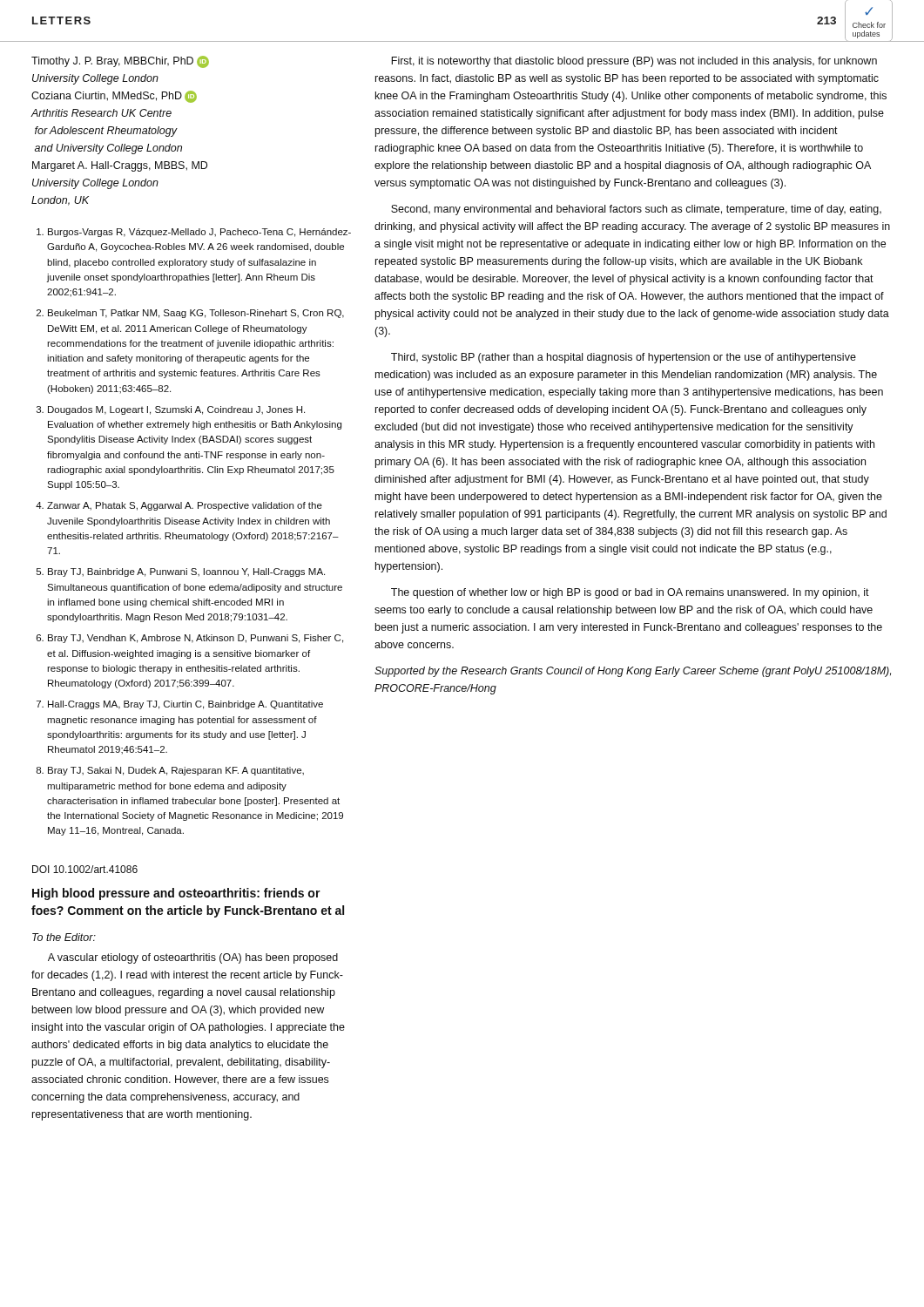The width and height of the screenshot is (924, 1307).
Task: Find the block on this page that starts "Timothy J. P."
Action: (120, 131)
